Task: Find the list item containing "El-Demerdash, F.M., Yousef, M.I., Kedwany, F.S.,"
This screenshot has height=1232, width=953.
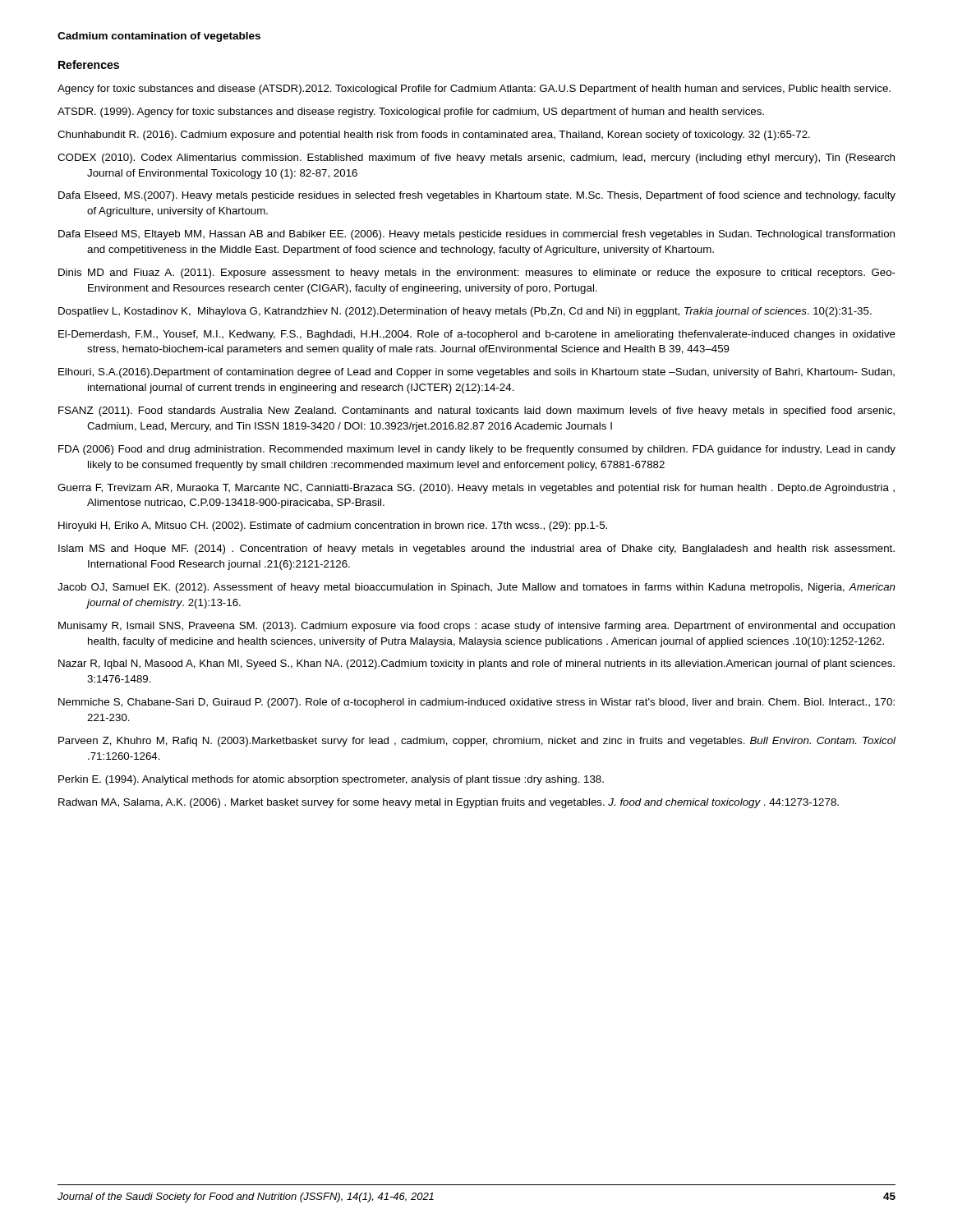Action: (x=476, y=341)
